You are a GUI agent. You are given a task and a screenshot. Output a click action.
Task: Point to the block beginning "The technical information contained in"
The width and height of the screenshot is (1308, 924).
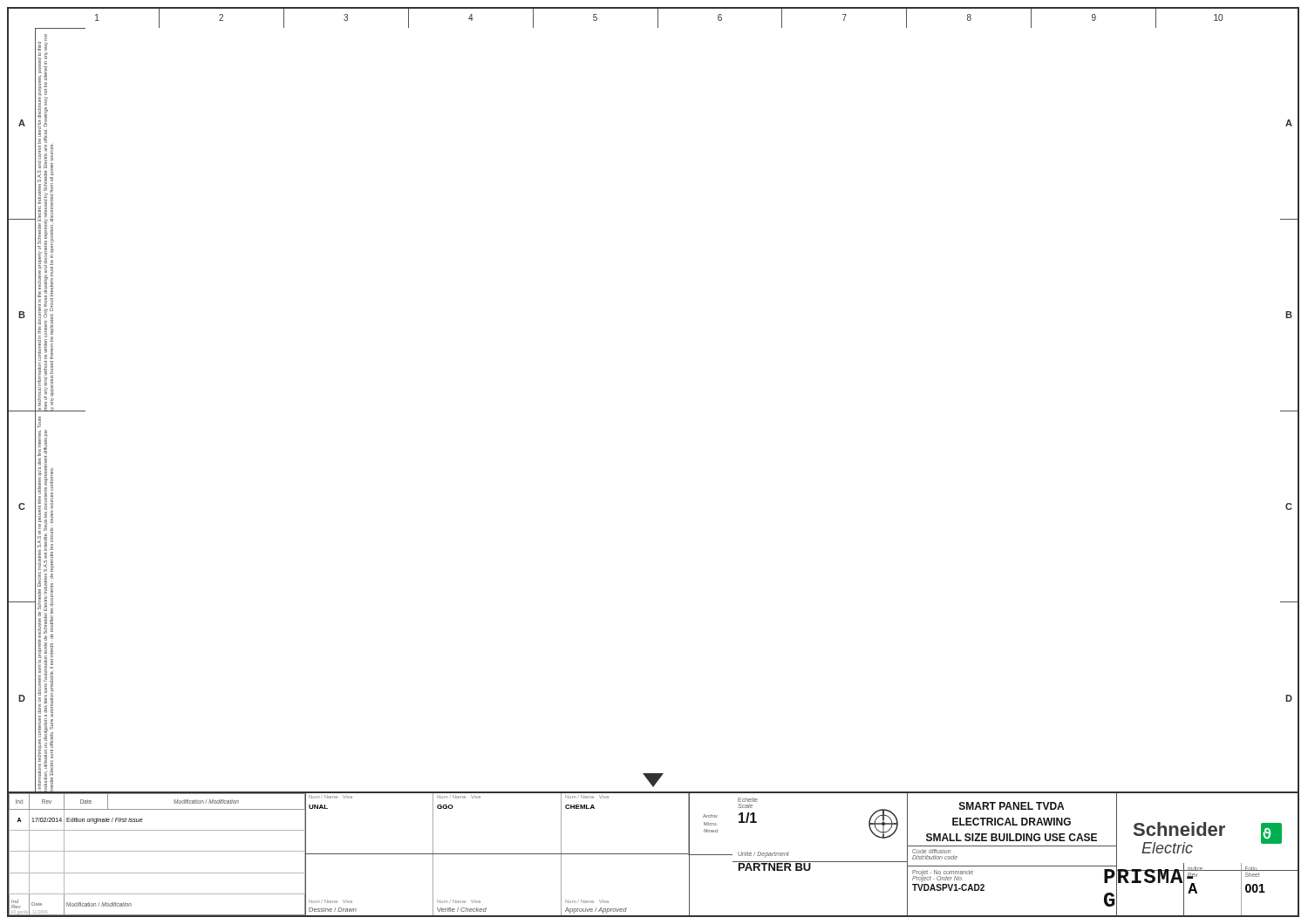tap(46, 220)
